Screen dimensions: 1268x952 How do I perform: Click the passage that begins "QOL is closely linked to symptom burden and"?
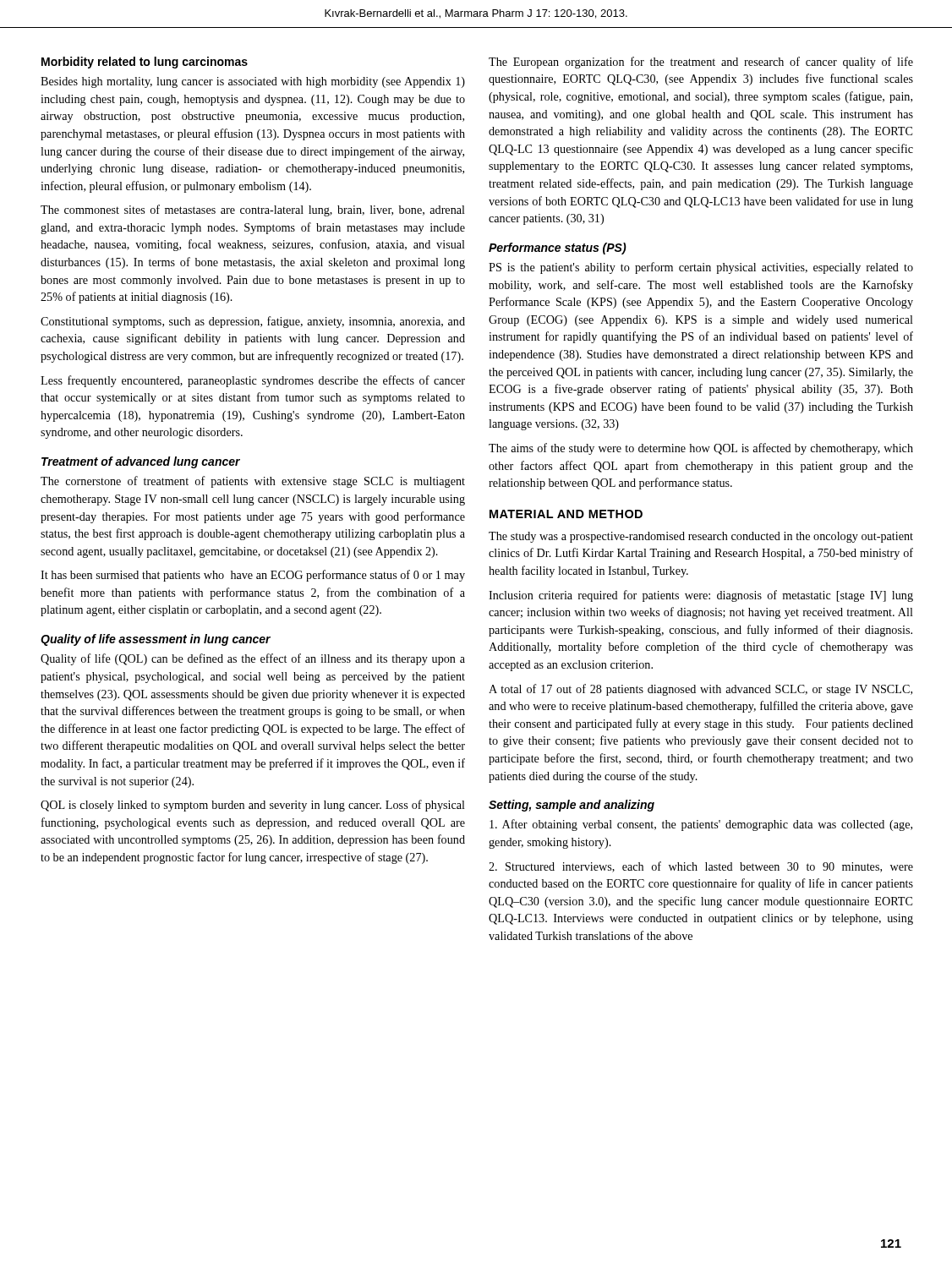253,831
